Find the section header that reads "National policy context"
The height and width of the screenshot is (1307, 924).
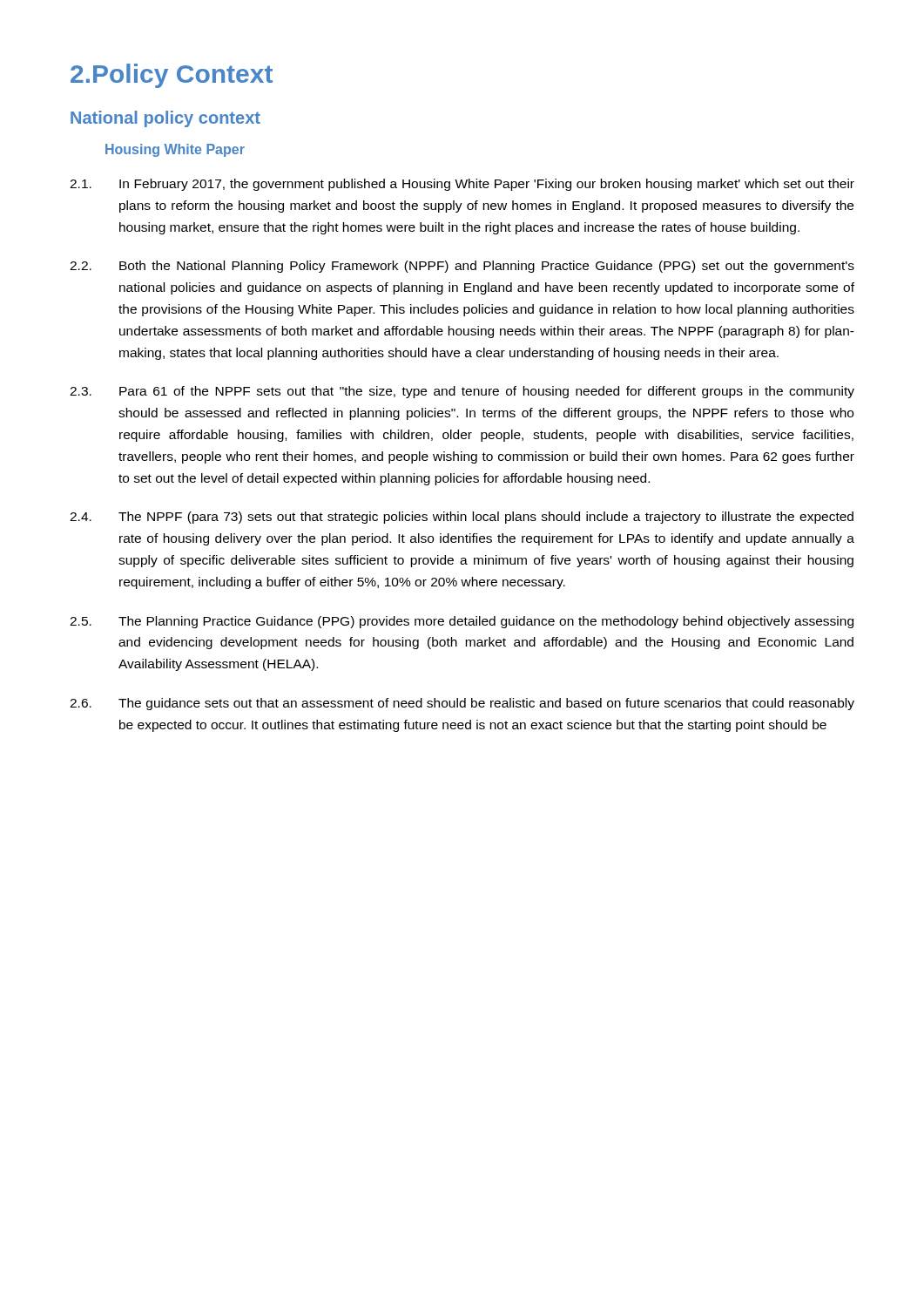(x=165, y=118)
